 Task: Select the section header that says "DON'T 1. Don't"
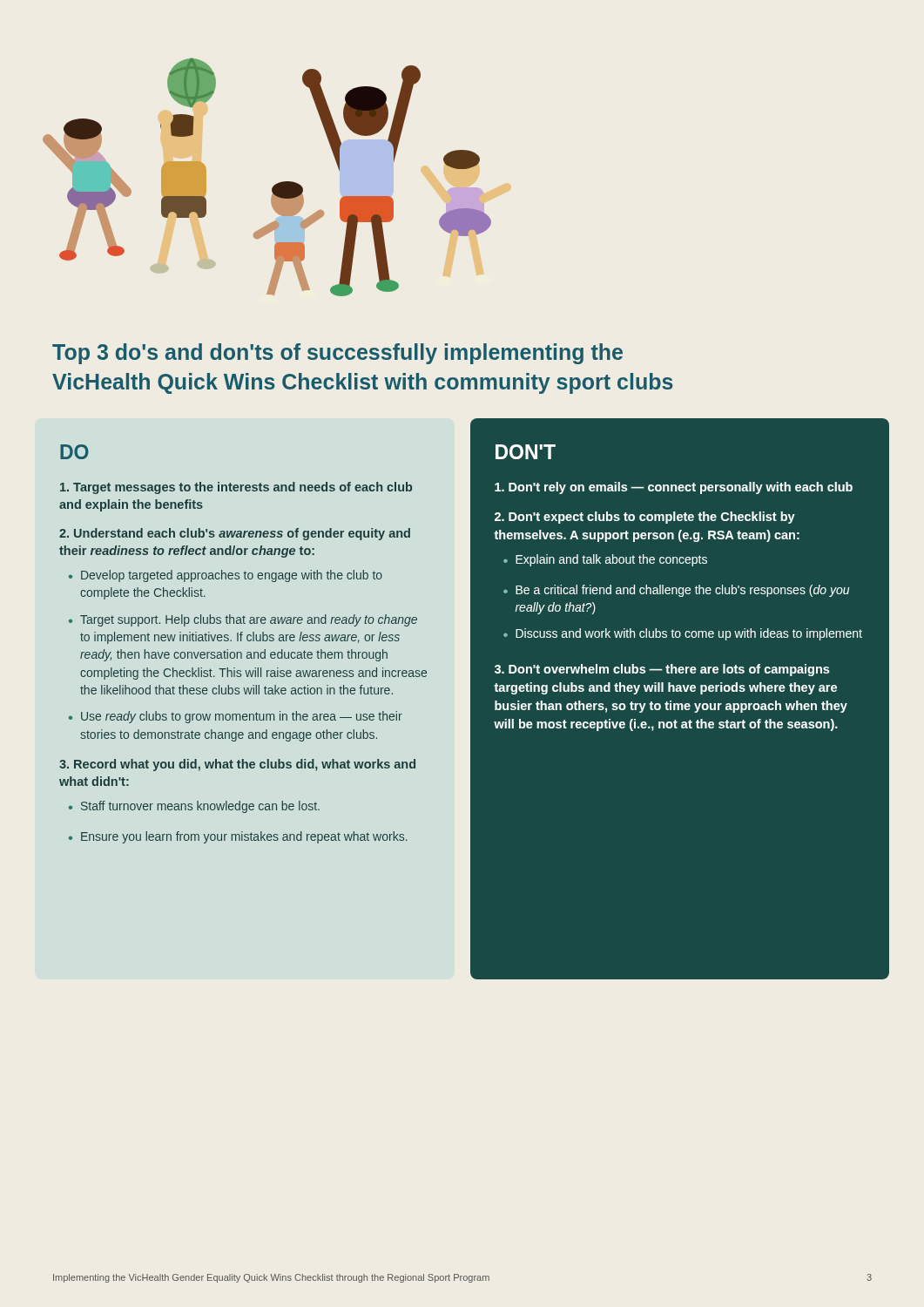coord(680,587)
